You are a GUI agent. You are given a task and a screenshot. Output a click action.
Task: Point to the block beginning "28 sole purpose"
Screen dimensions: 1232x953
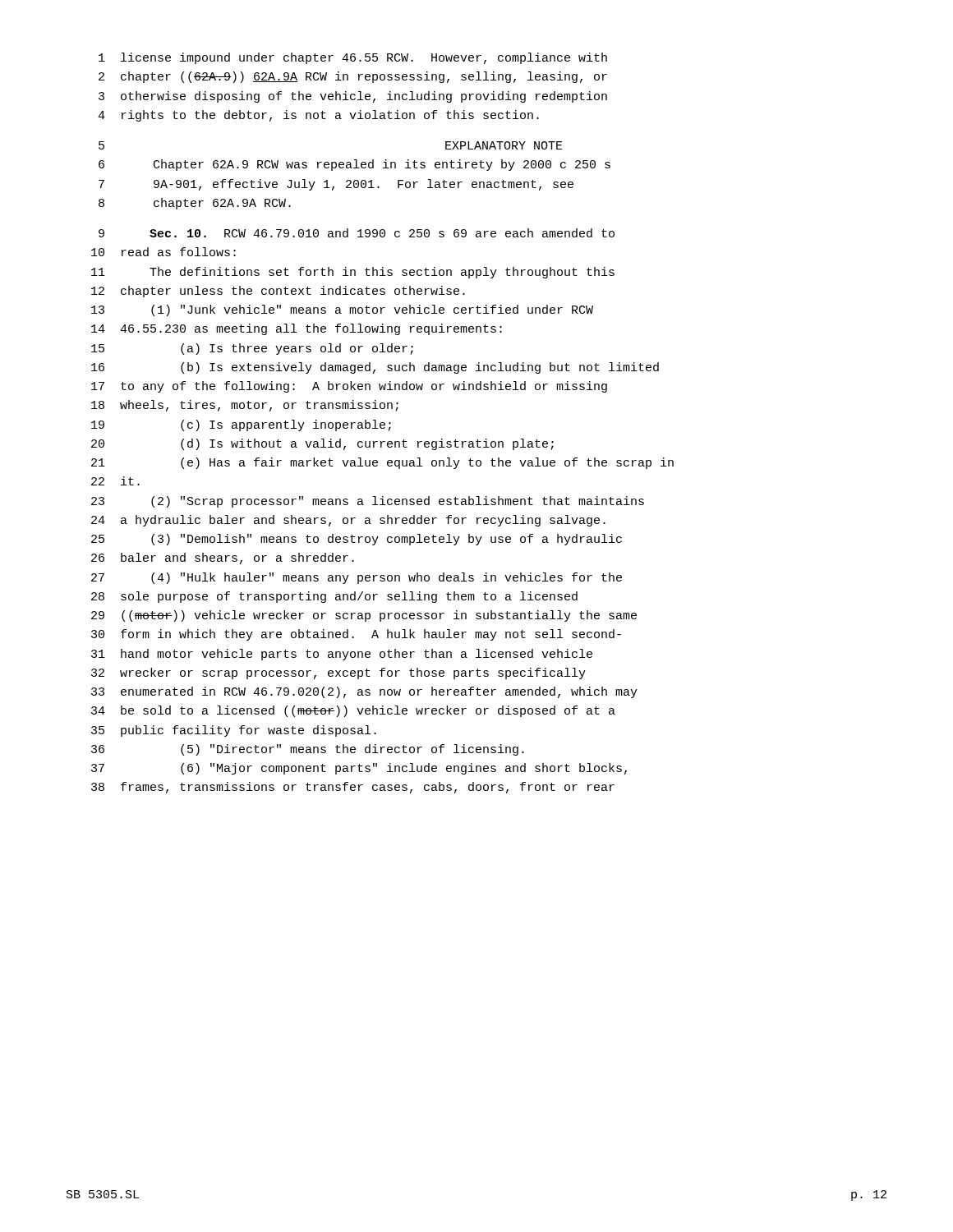(476, 597)
